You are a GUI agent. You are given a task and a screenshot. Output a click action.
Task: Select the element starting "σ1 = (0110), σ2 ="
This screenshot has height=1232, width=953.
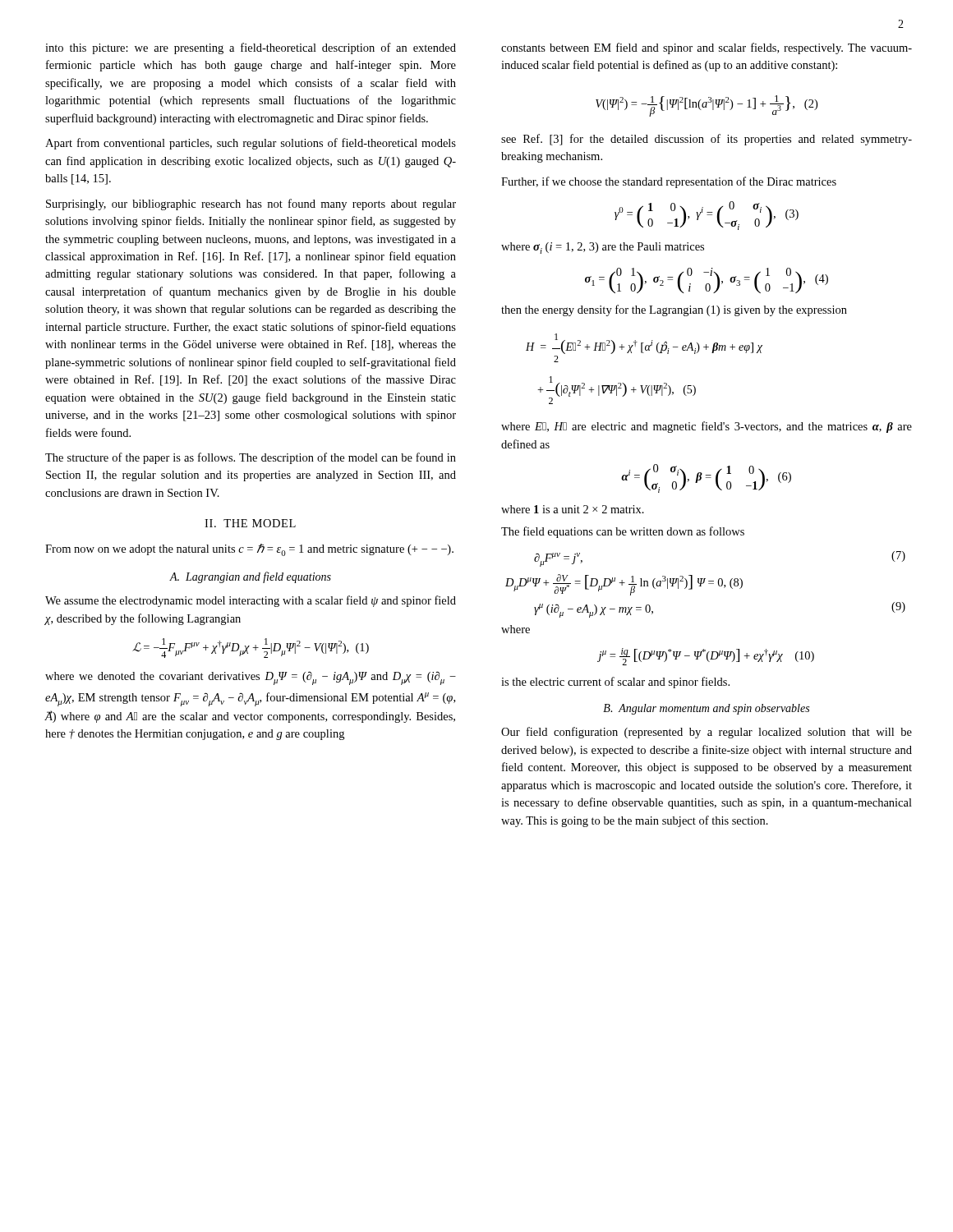click(x=707, y=280)
